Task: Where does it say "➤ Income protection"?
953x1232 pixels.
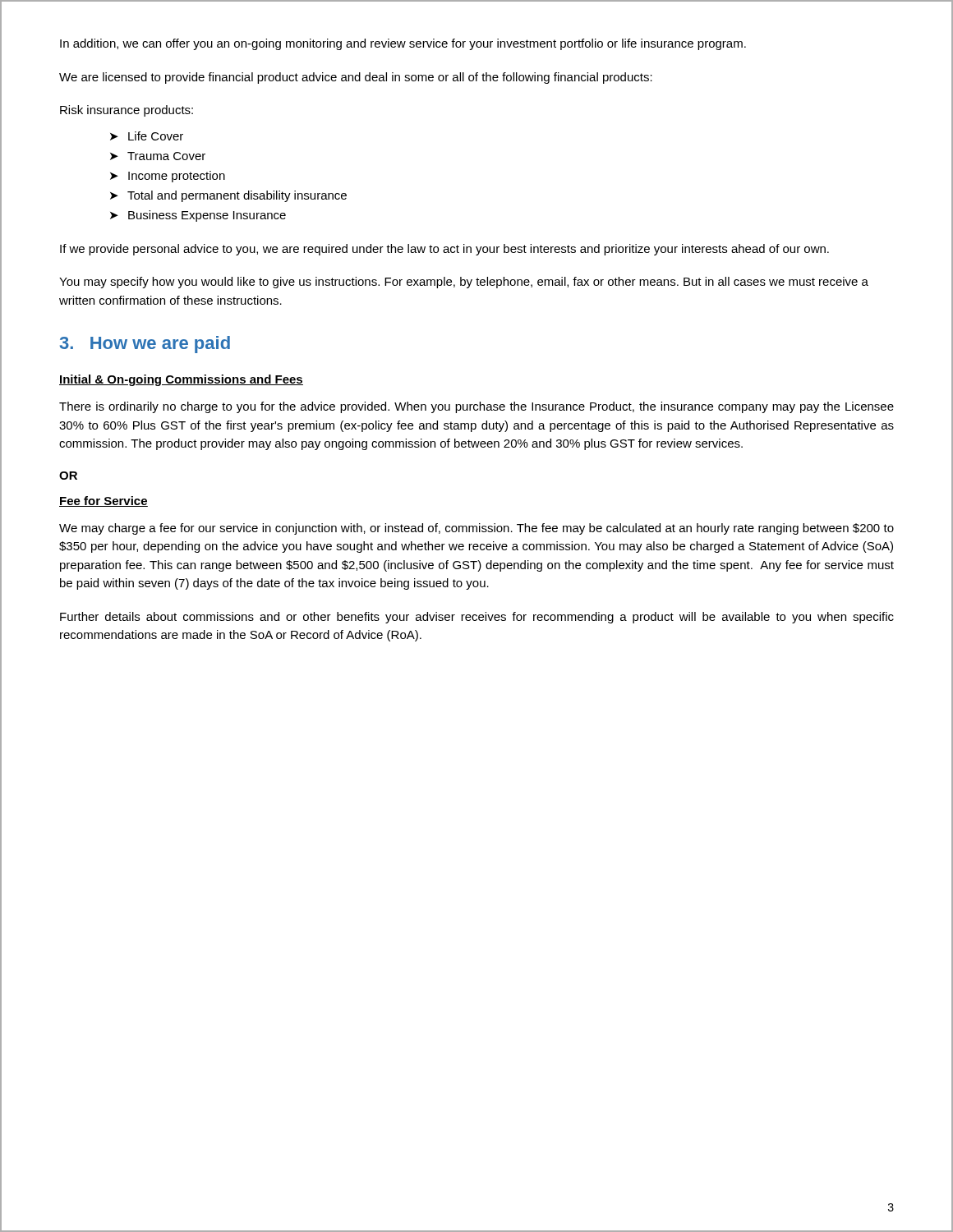Action: [167, 175]
